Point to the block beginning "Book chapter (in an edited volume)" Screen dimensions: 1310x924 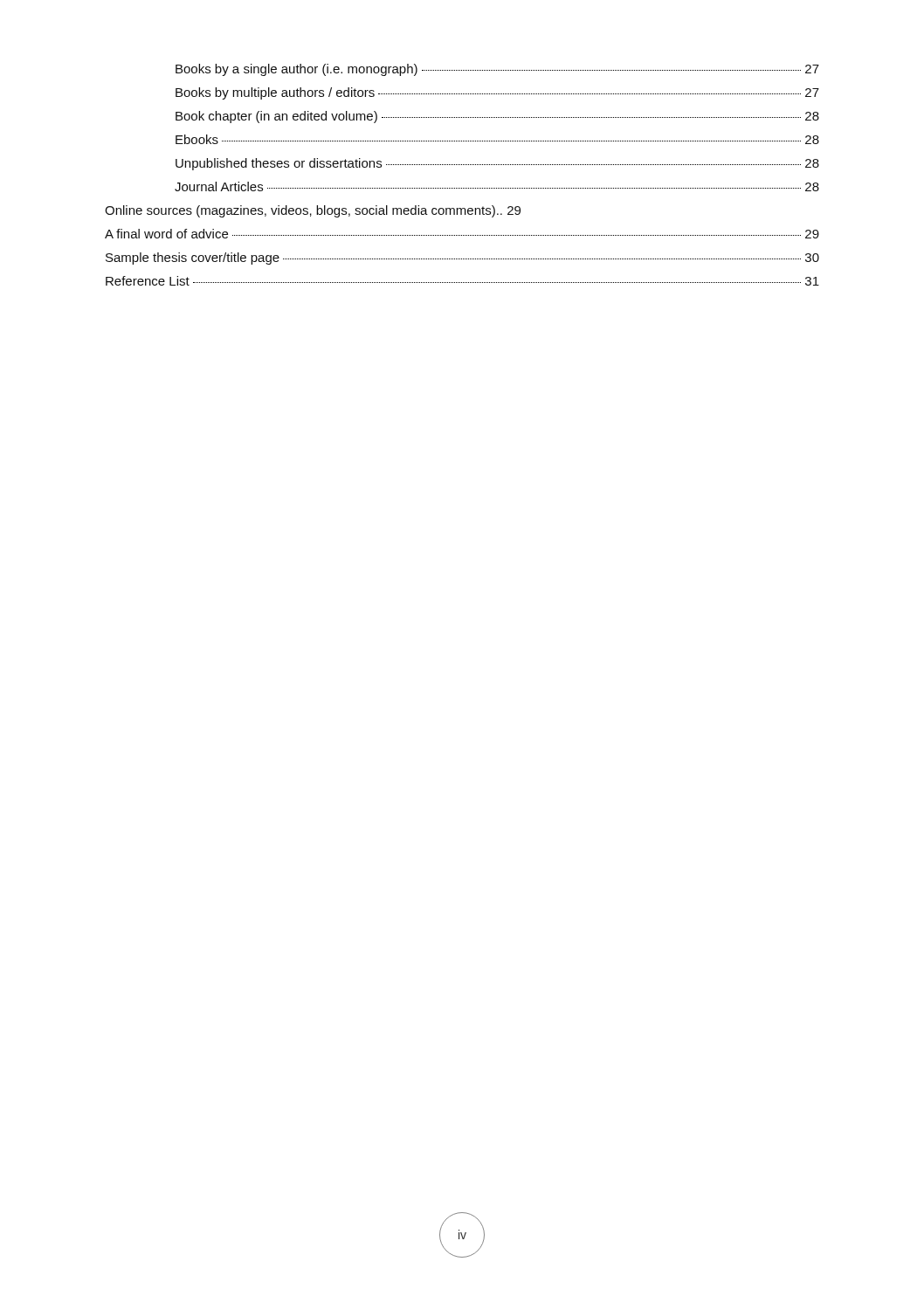click(x=462, y=116)
